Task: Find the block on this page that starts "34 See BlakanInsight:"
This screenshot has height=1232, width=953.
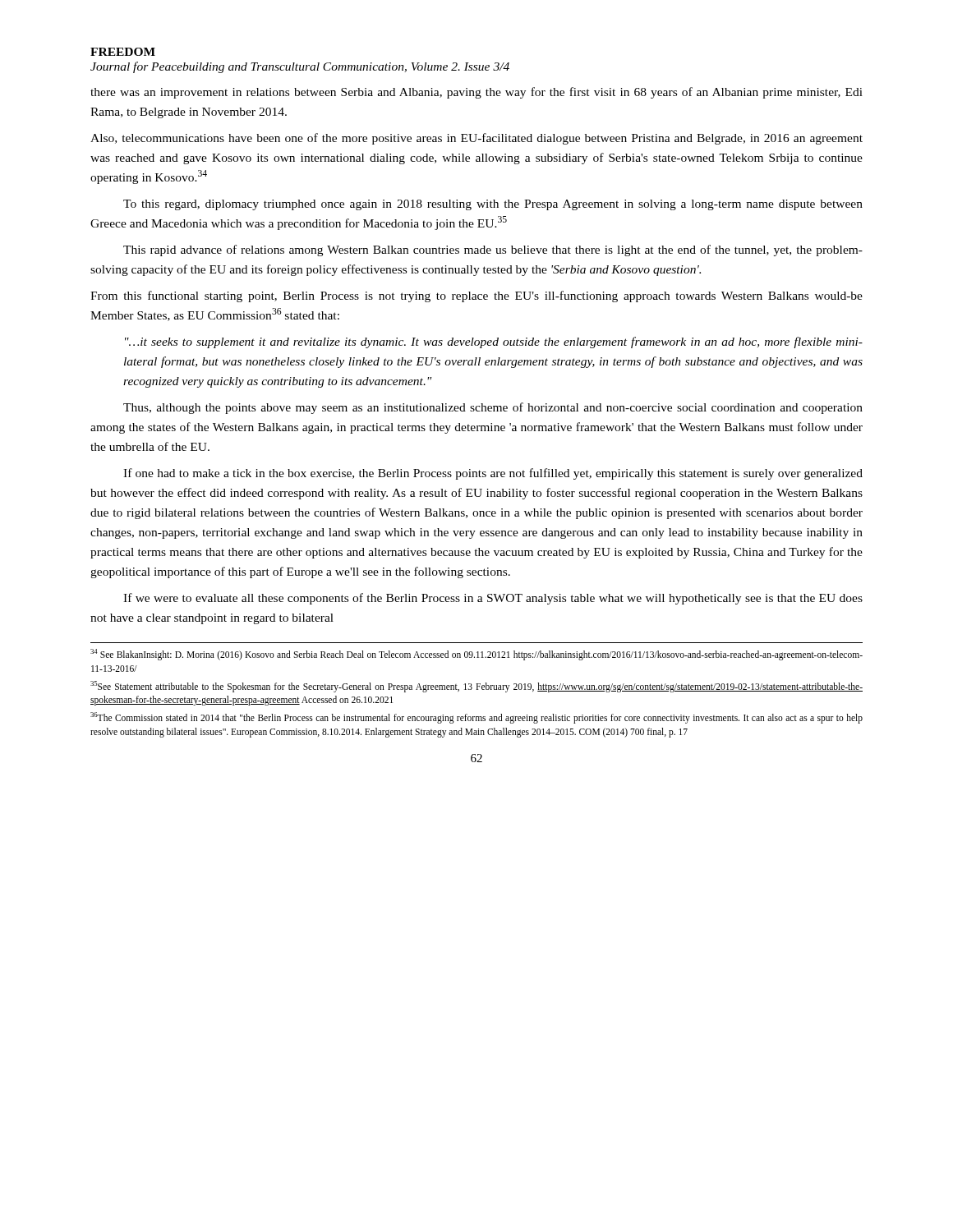Action: 476,661
